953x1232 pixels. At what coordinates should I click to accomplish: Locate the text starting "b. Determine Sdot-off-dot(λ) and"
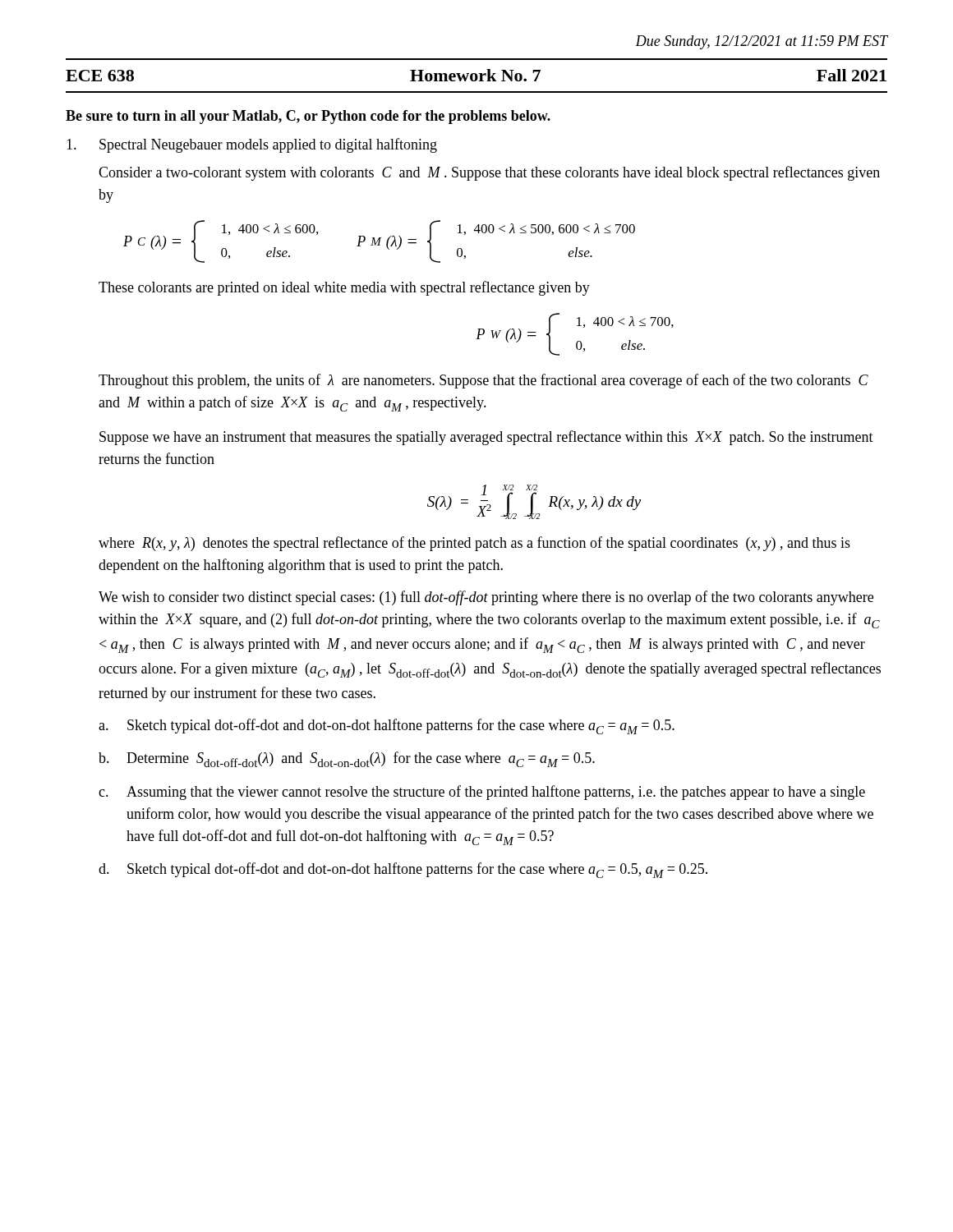[486, 760]
